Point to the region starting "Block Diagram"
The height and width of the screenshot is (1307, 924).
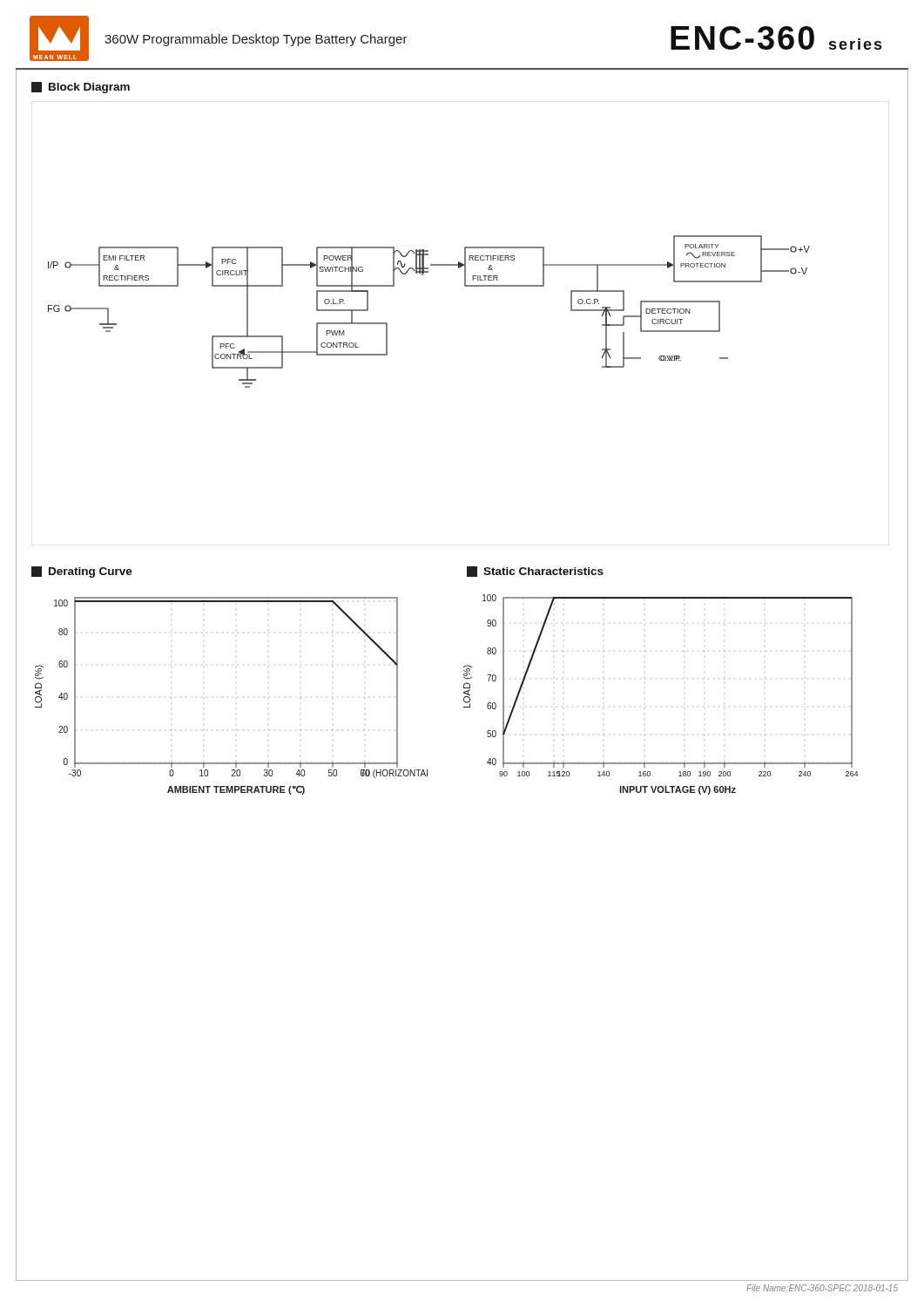81,87
